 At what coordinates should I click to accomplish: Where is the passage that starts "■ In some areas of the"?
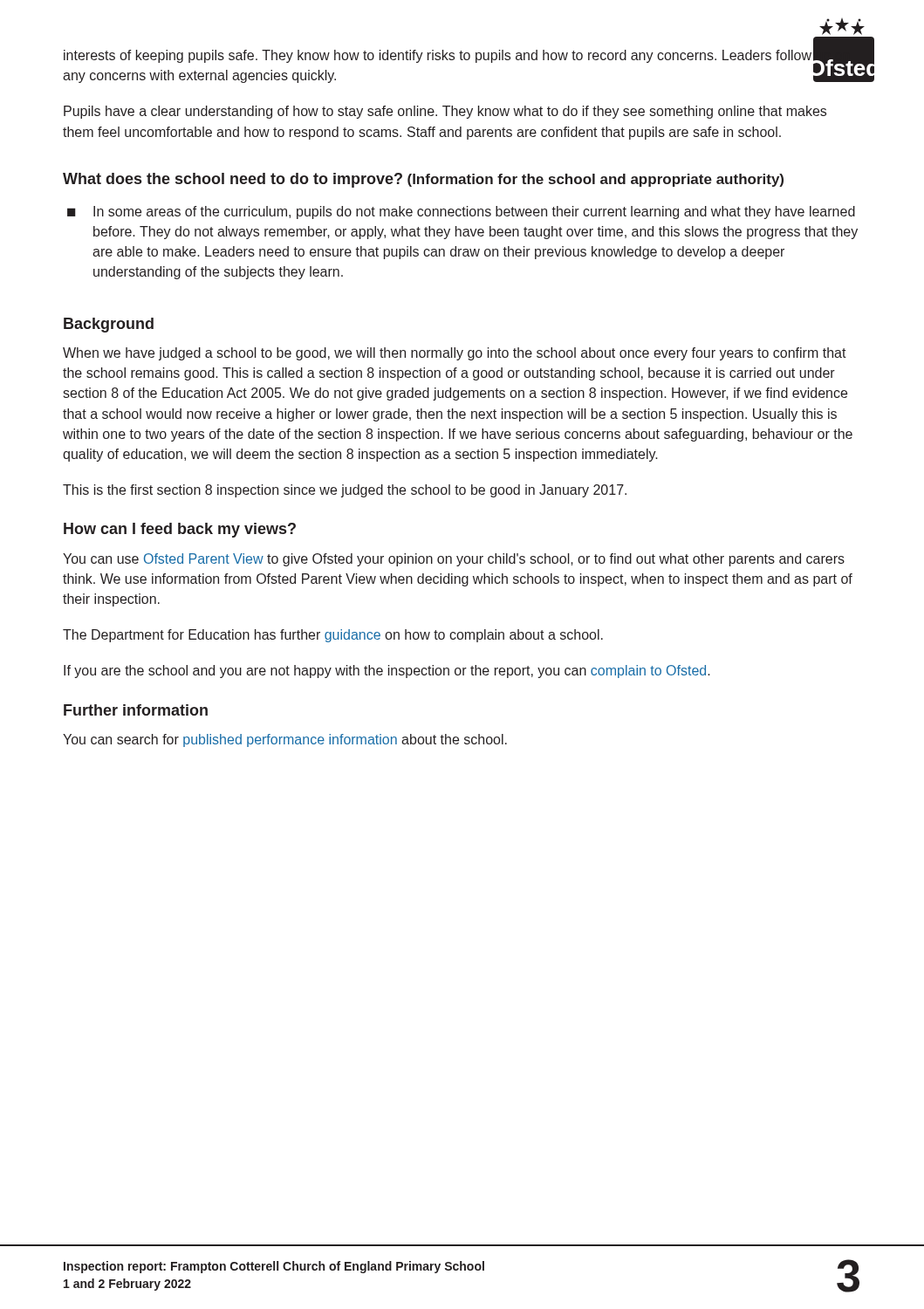click(464, 242)
